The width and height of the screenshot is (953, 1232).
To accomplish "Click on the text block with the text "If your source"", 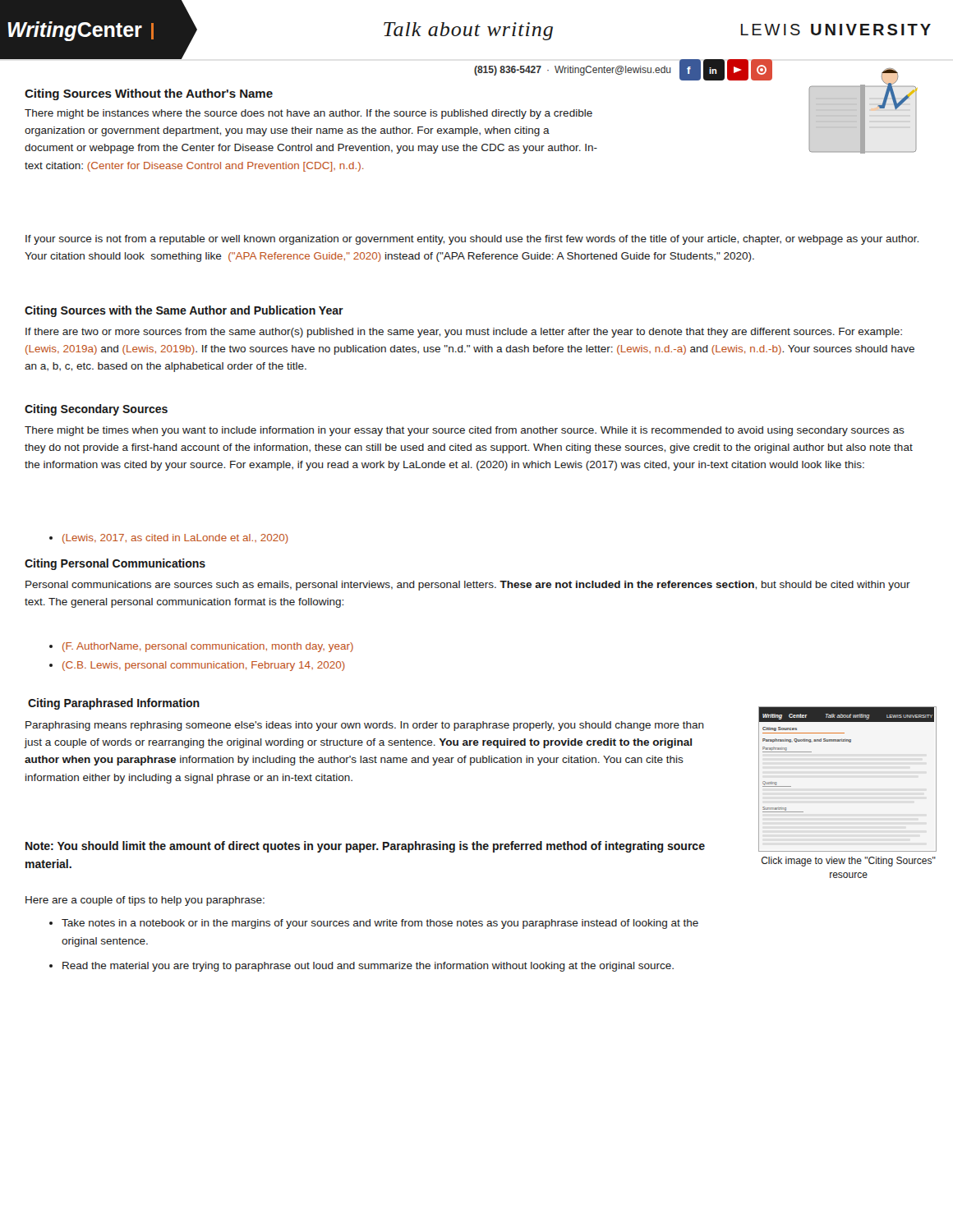I will [472, 247].
